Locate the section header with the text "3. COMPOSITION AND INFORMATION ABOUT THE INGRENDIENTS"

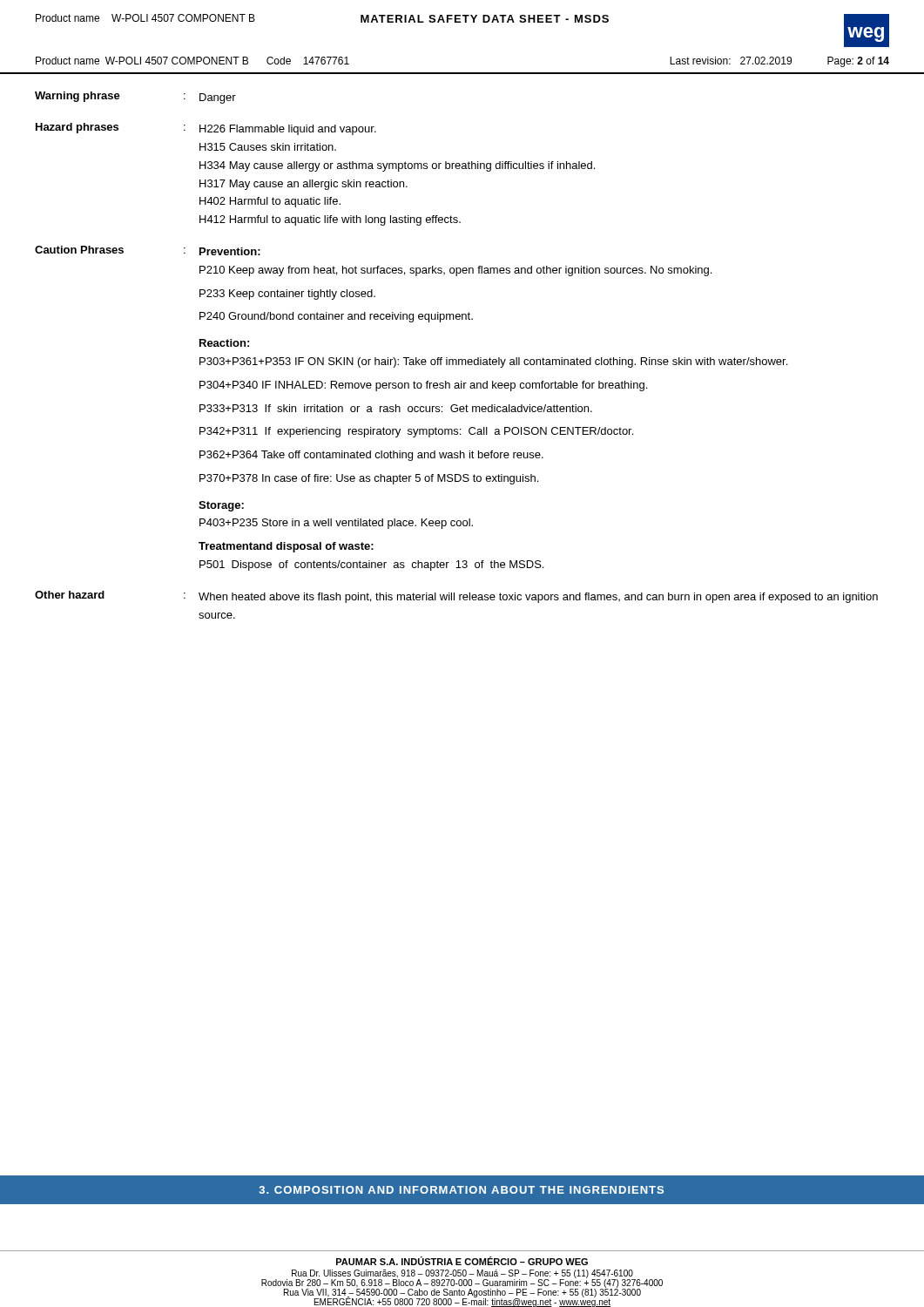(x=462, y=1190)
